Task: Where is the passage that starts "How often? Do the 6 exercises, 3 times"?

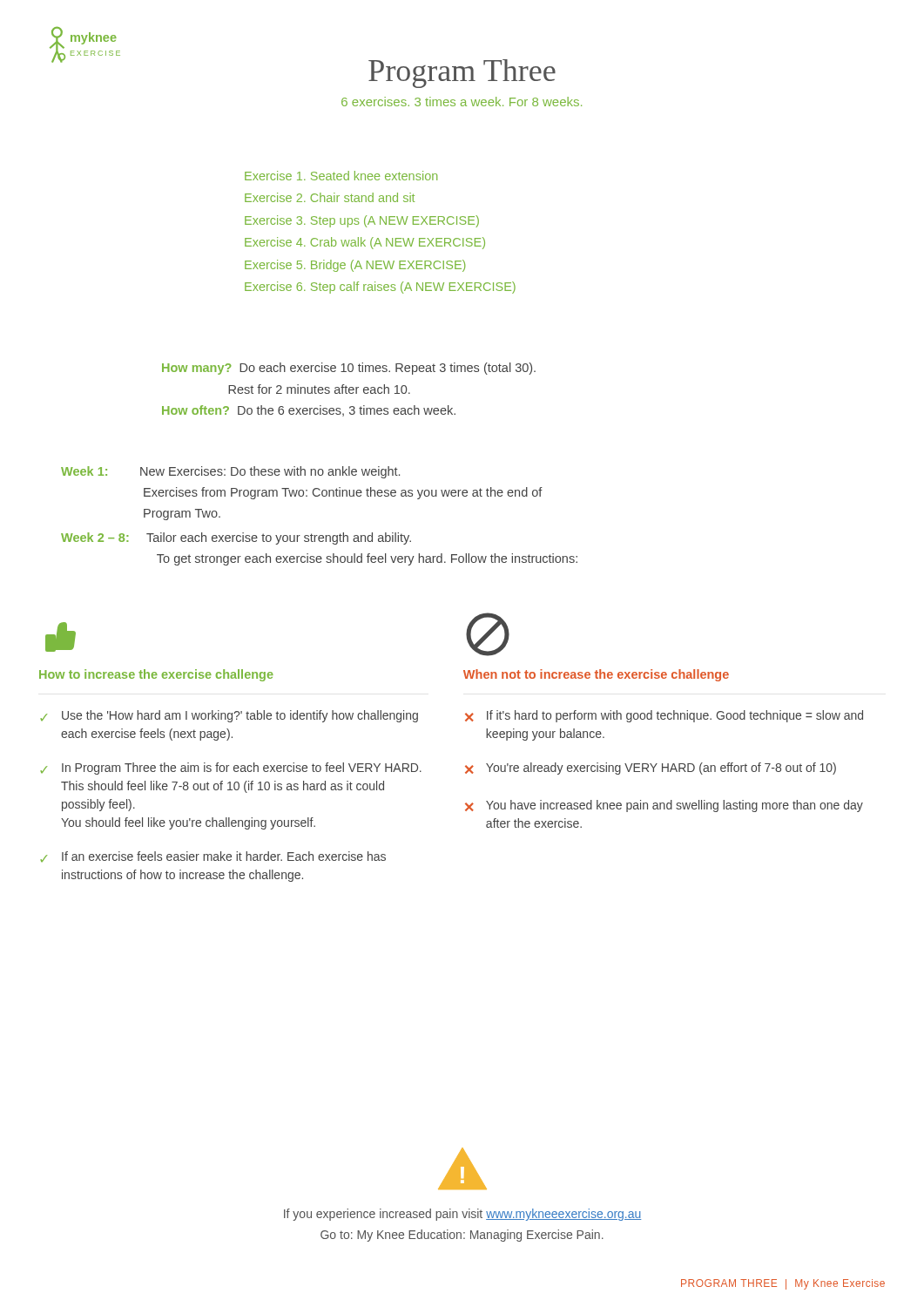Action: [x=309, y=411]
